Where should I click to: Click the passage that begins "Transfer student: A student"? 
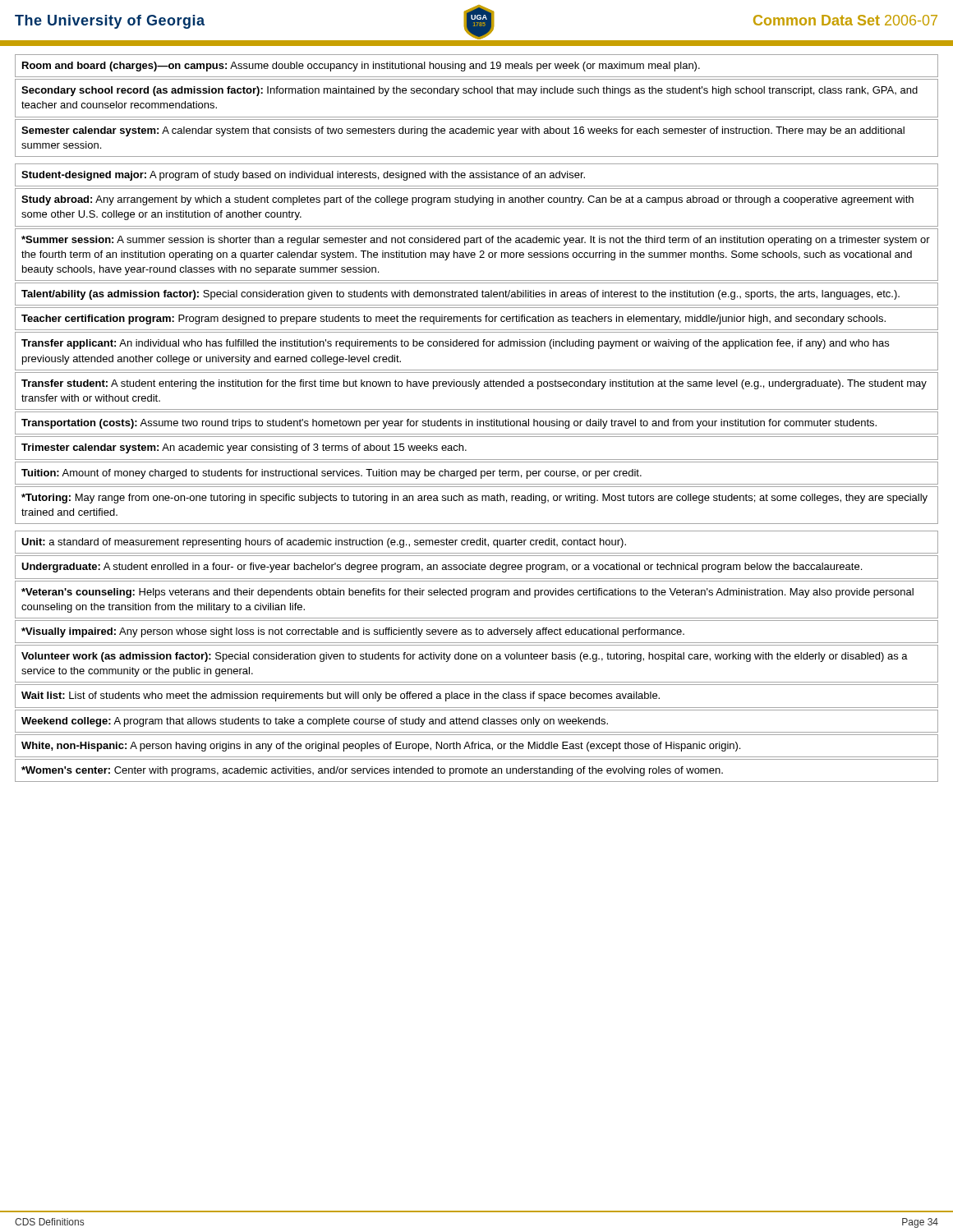[x=474, y=390]
